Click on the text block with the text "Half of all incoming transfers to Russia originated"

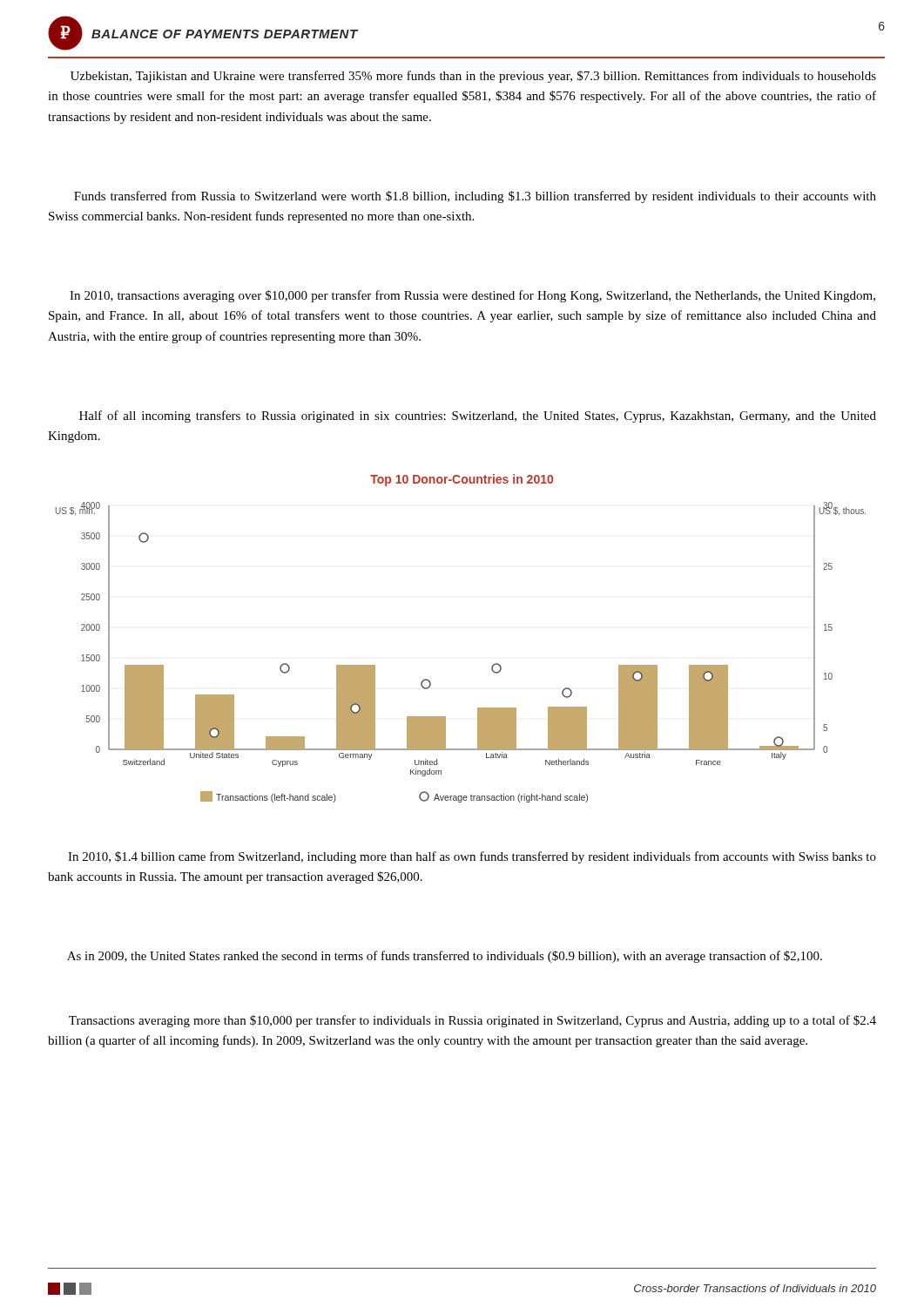point(462,426)
